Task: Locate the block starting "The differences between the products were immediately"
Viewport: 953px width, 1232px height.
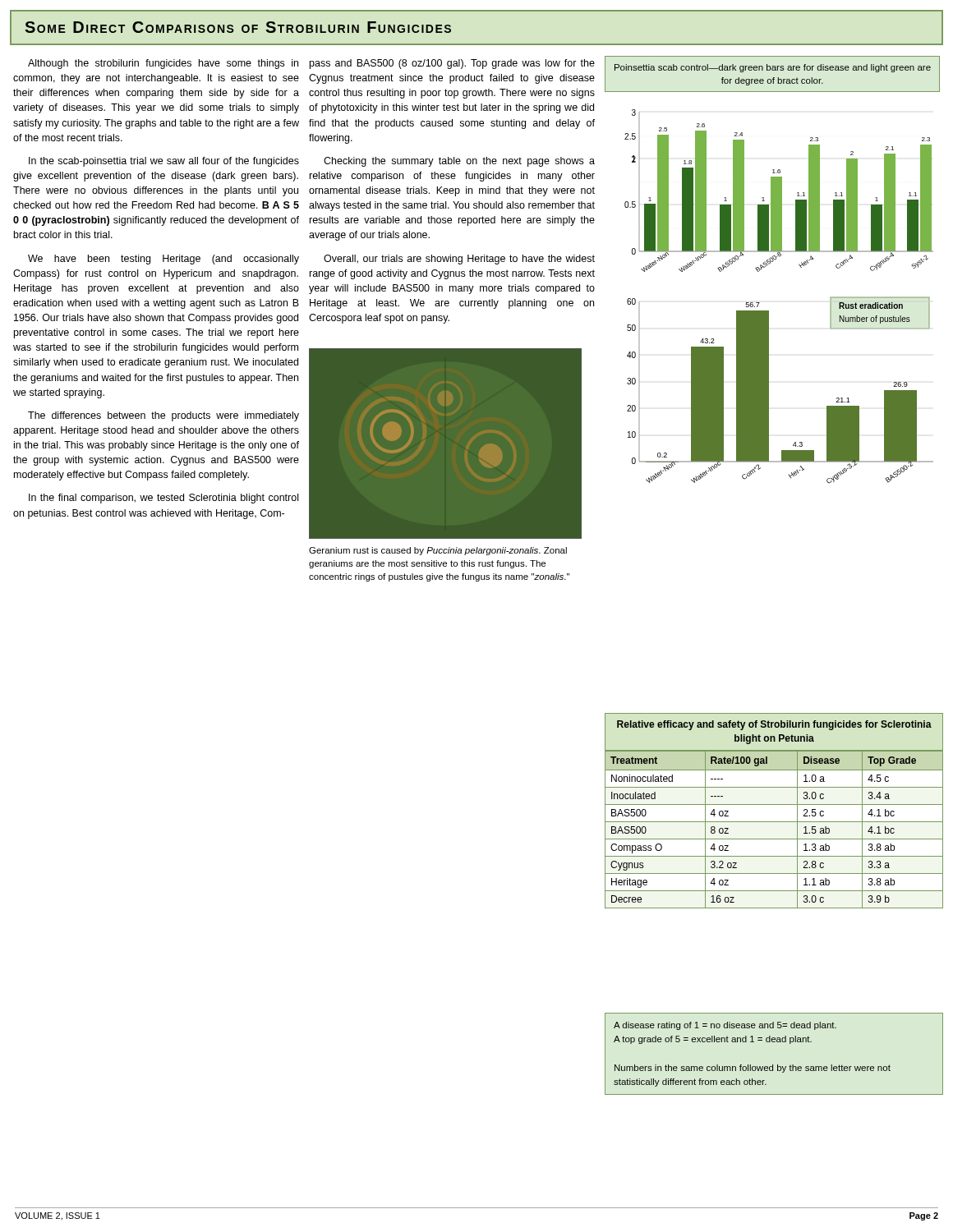Action: coord(156,445)
